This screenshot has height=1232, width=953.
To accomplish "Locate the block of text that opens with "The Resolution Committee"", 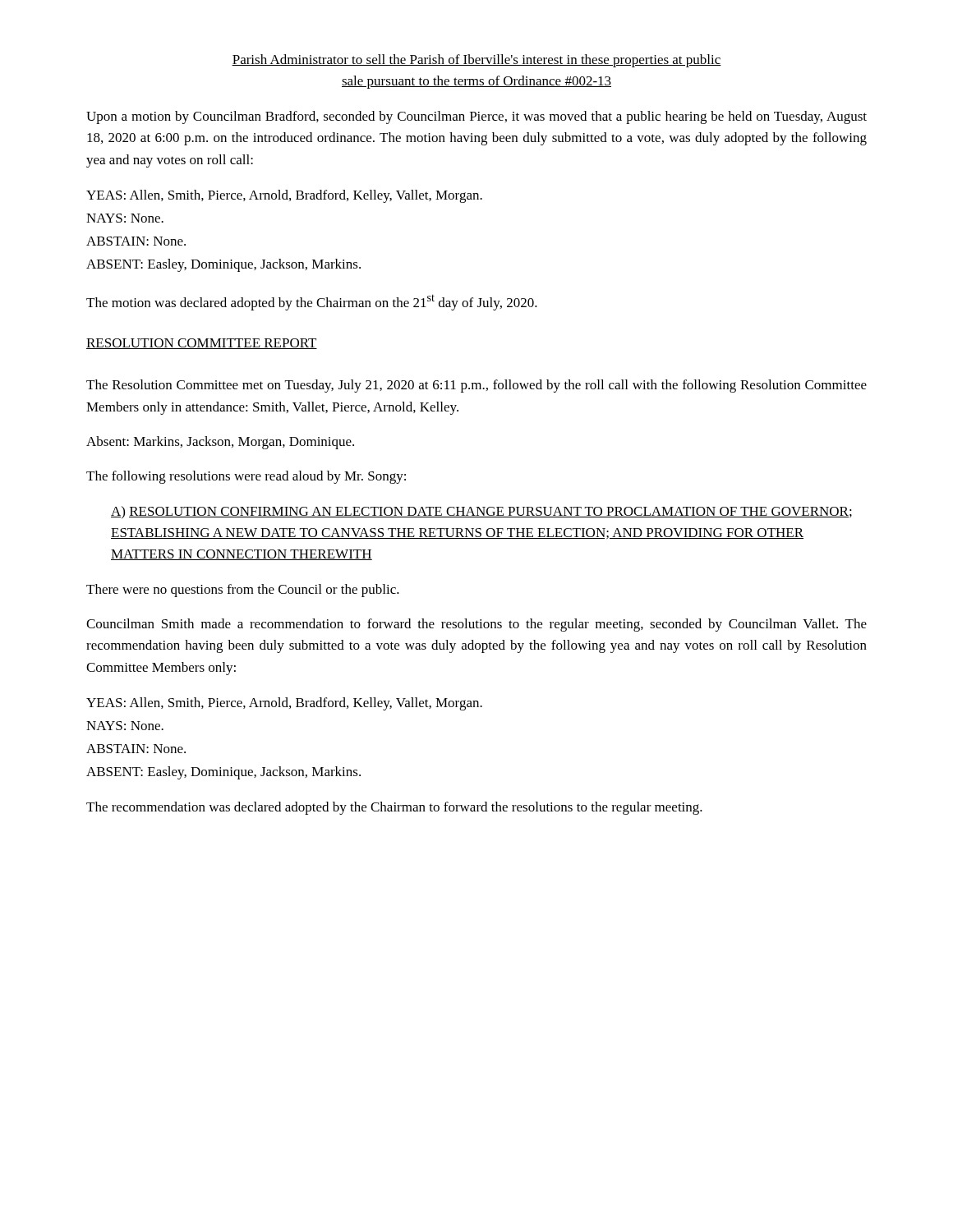I will [476, 396].
